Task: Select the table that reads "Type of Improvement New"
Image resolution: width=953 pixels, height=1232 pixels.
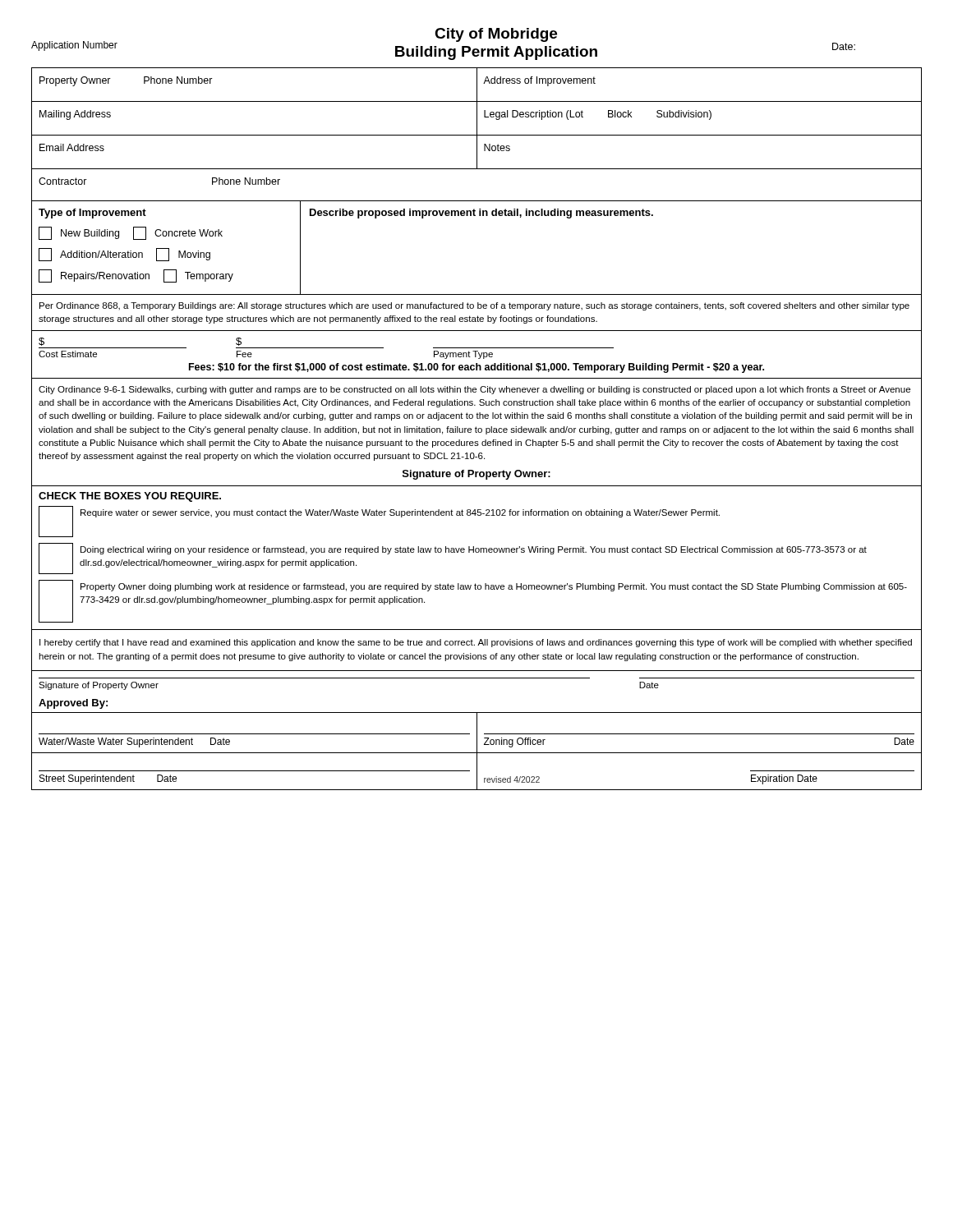Action: tap(476, 248)
